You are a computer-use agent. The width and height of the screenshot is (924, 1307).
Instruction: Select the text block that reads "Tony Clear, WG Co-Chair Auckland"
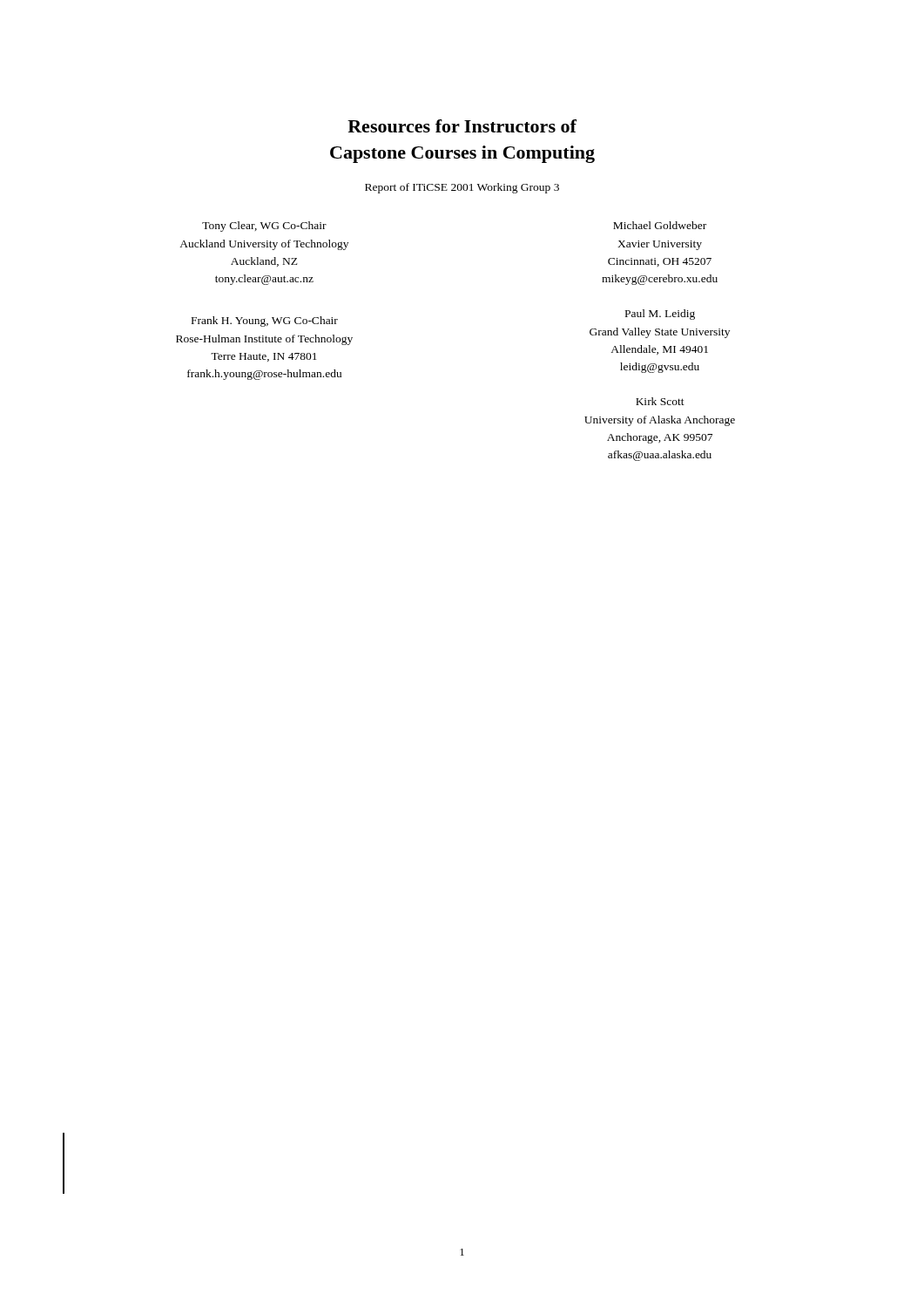click(x=264, y=252)
